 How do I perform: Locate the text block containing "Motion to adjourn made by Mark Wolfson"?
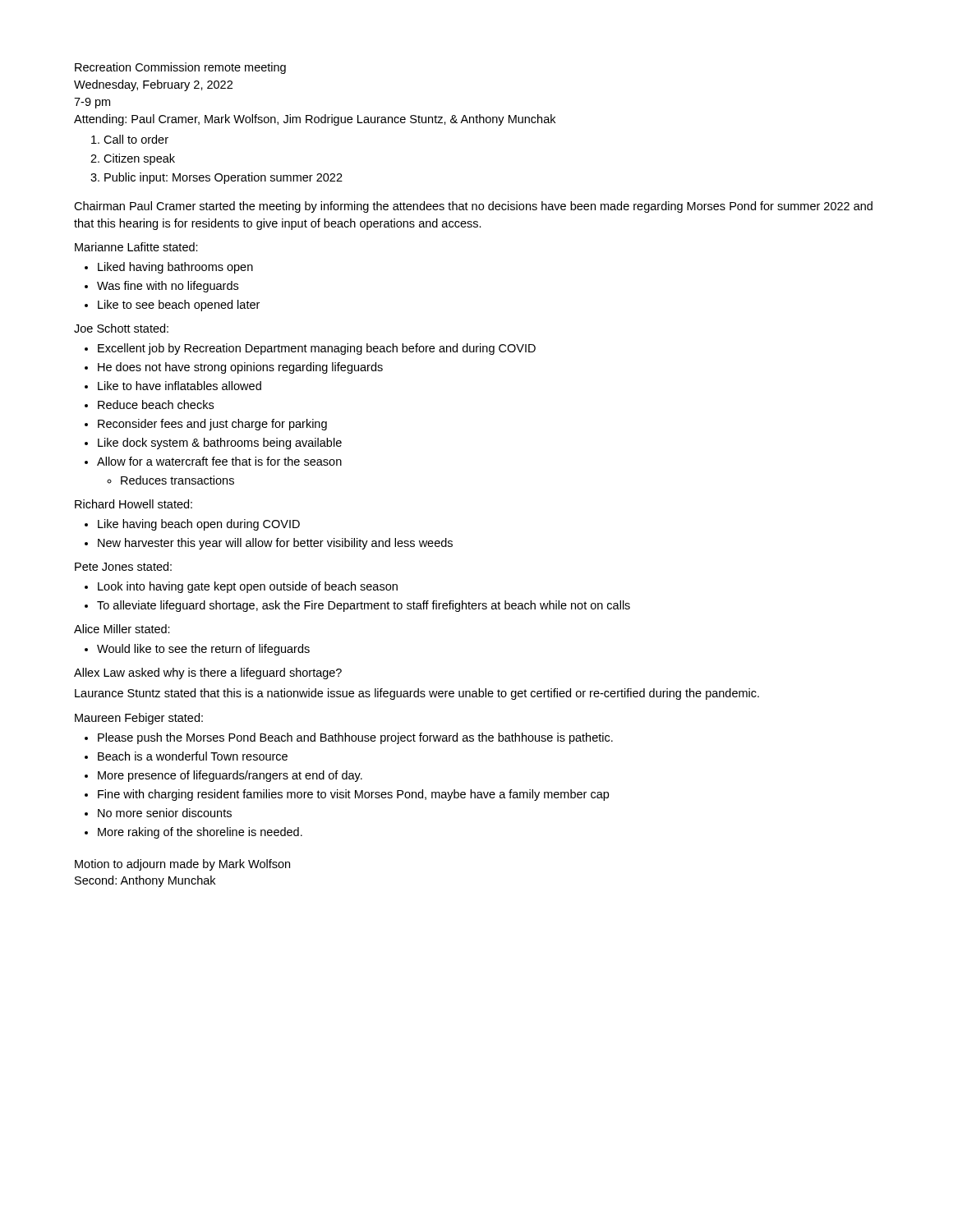182,865
